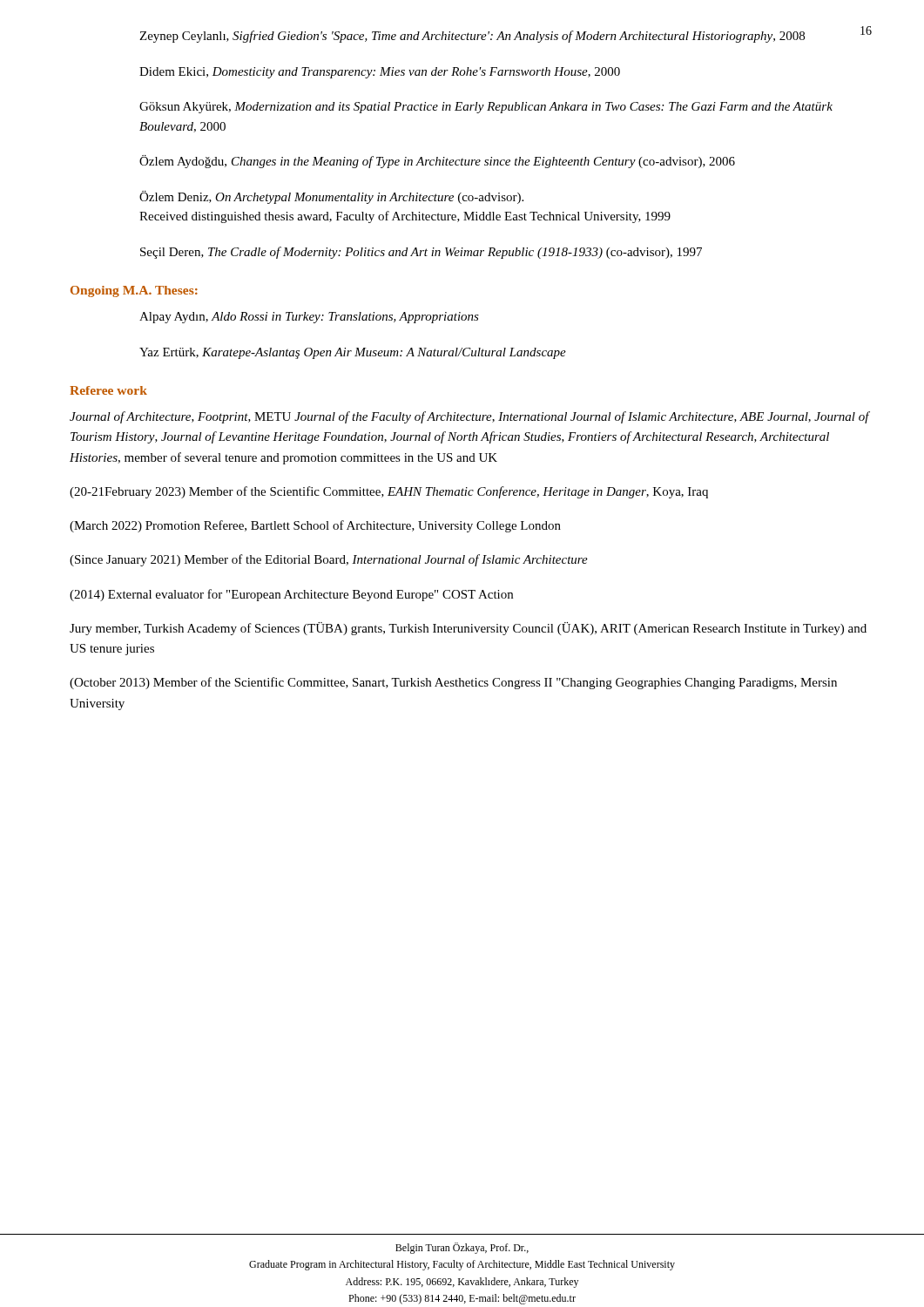This screenshot has width=924, height=1307.
Task: Select the text block starting "(Since January 2021) Member of the Editorial Board,"
Action: [329, 560]
